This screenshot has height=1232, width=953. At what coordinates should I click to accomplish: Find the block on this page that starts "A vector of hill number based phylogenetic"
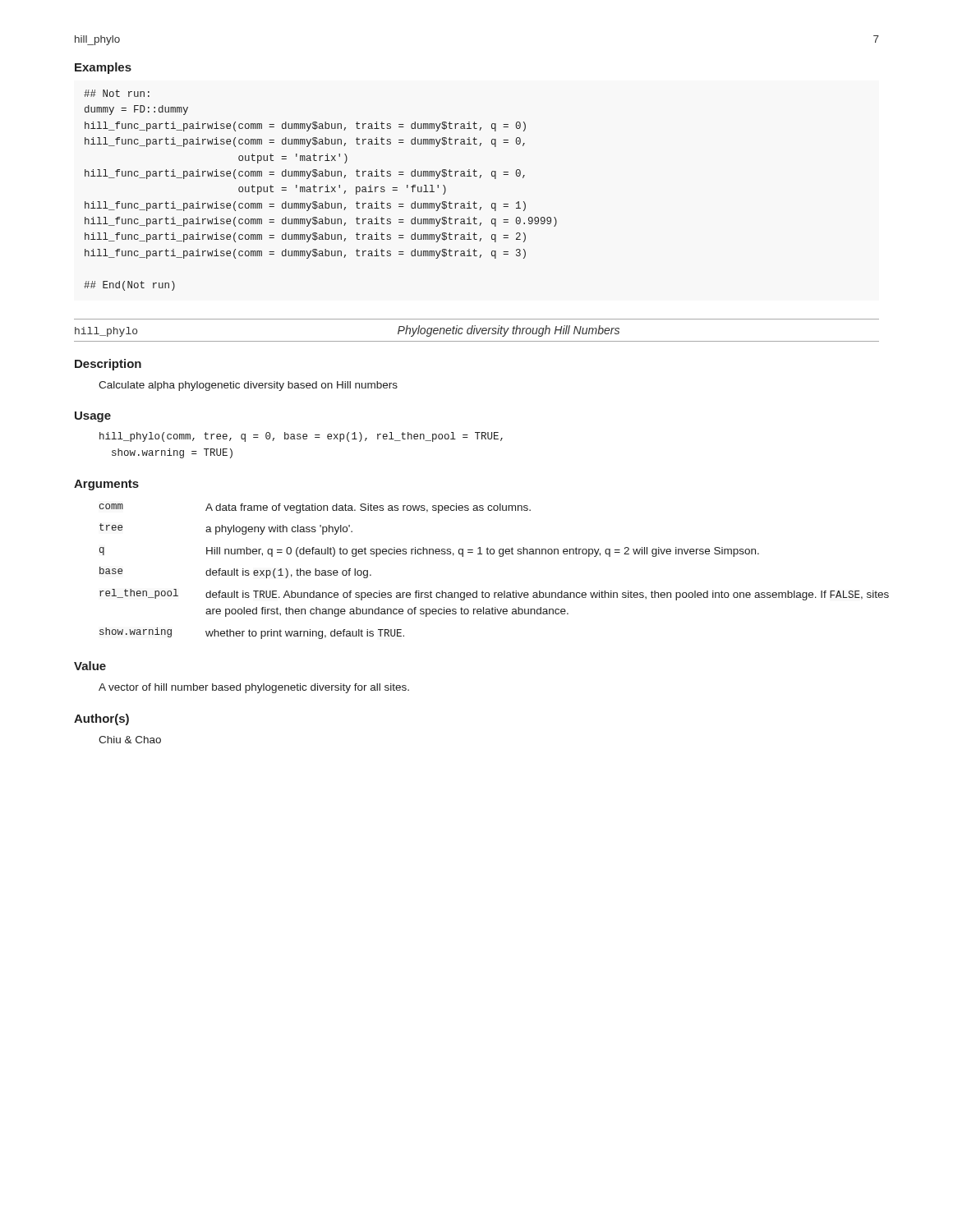254,687
